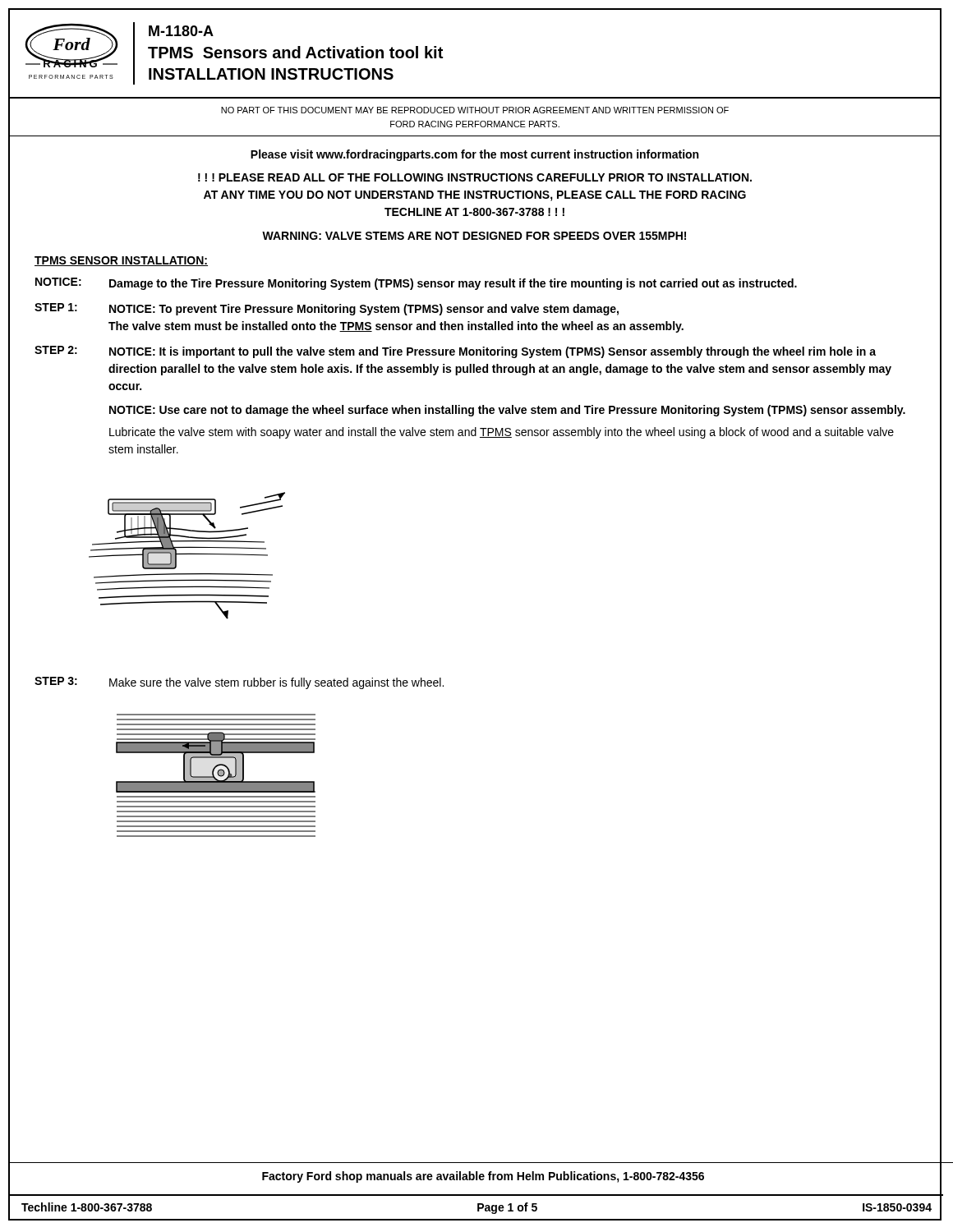Locate the region starting "! ! !"
This screenshot has width=953, height=1232.
point(475,195)
